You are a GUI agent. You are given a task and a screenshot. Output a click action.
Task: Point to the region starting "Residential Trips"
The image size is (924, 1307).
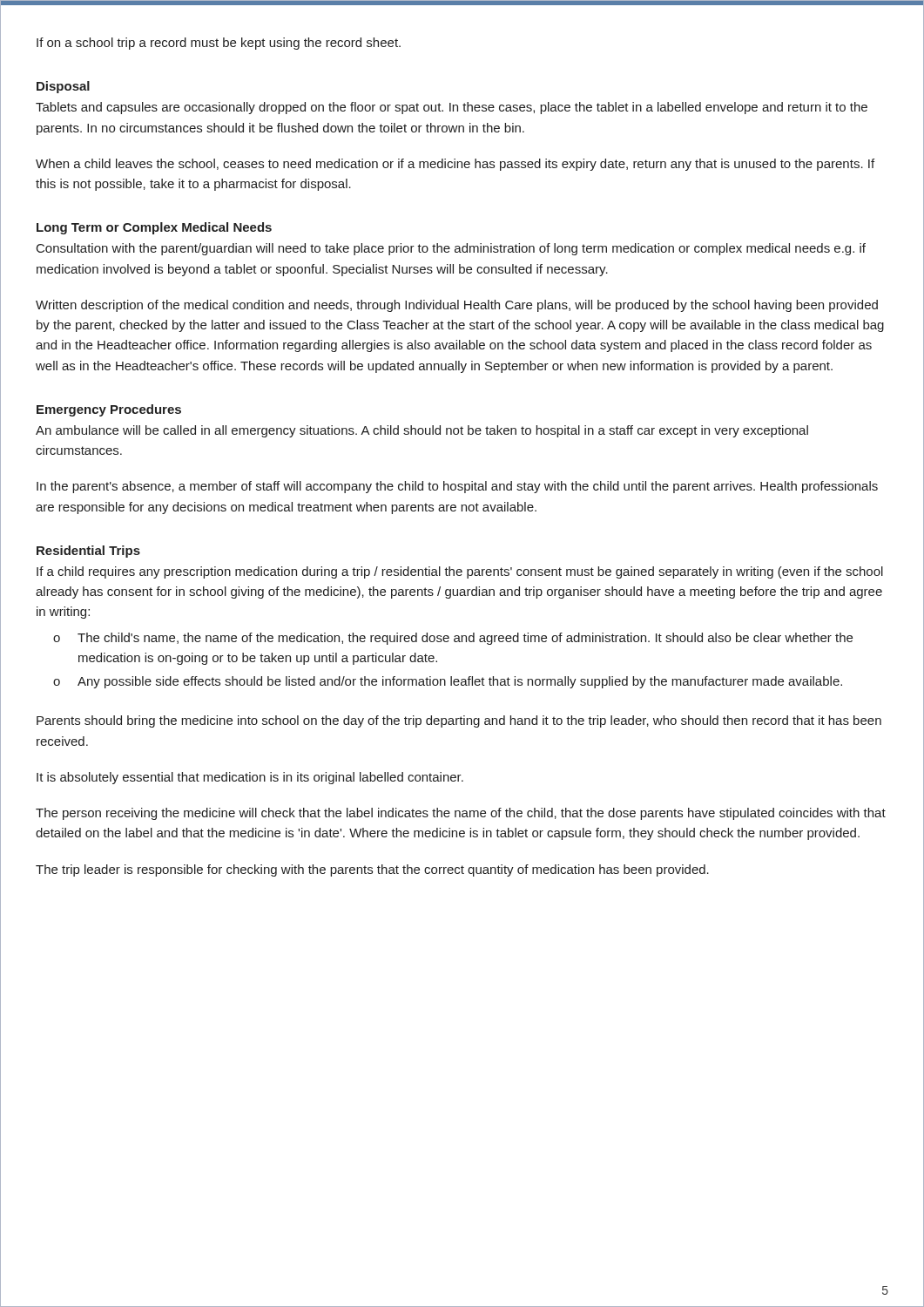click(x=88, y=550)
